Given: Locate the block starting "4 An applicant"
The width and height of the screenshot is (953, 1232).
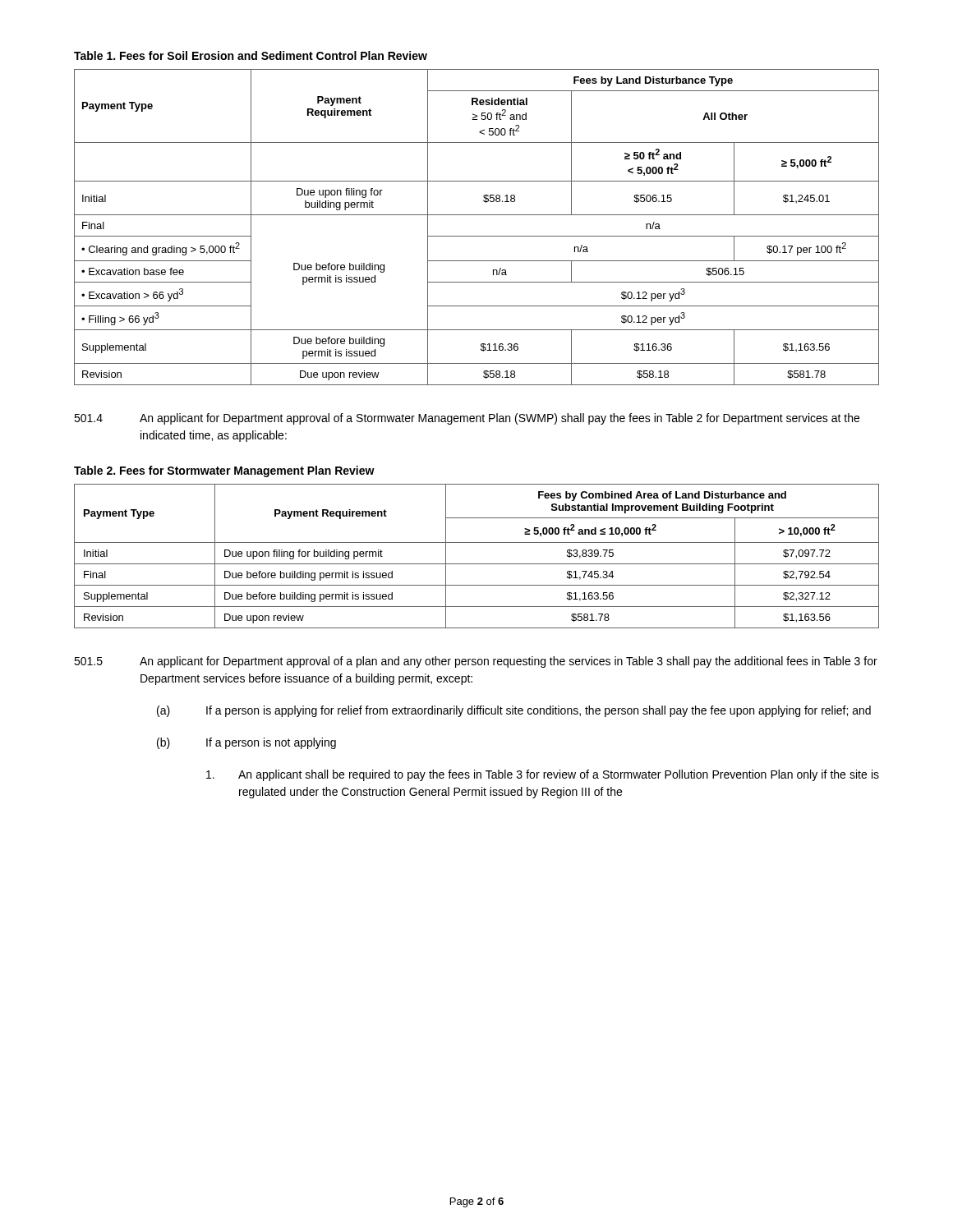Looking at the screenshot, I should [476, 427].
